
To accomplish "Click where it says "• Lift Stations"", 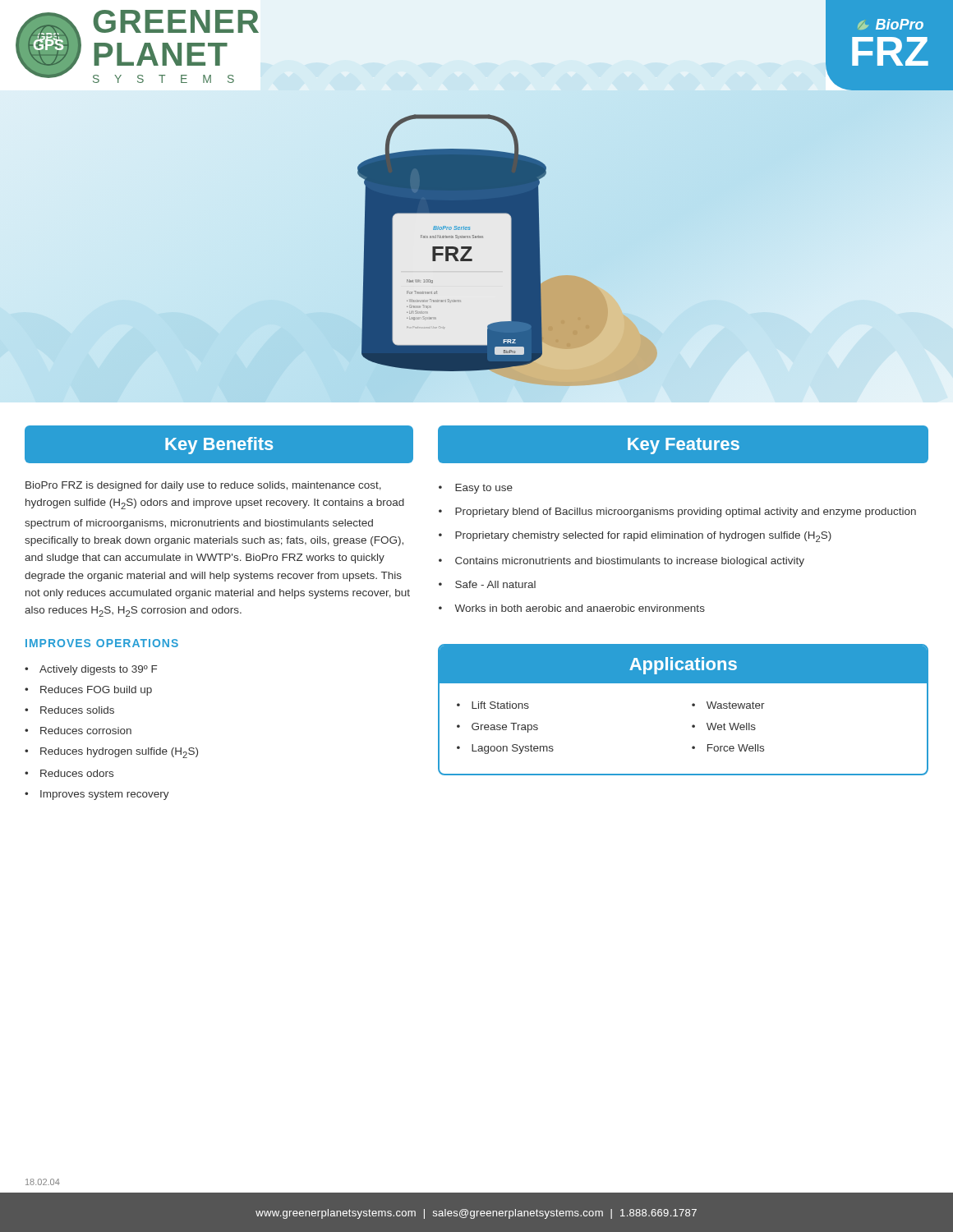I will tap(493, 705).
